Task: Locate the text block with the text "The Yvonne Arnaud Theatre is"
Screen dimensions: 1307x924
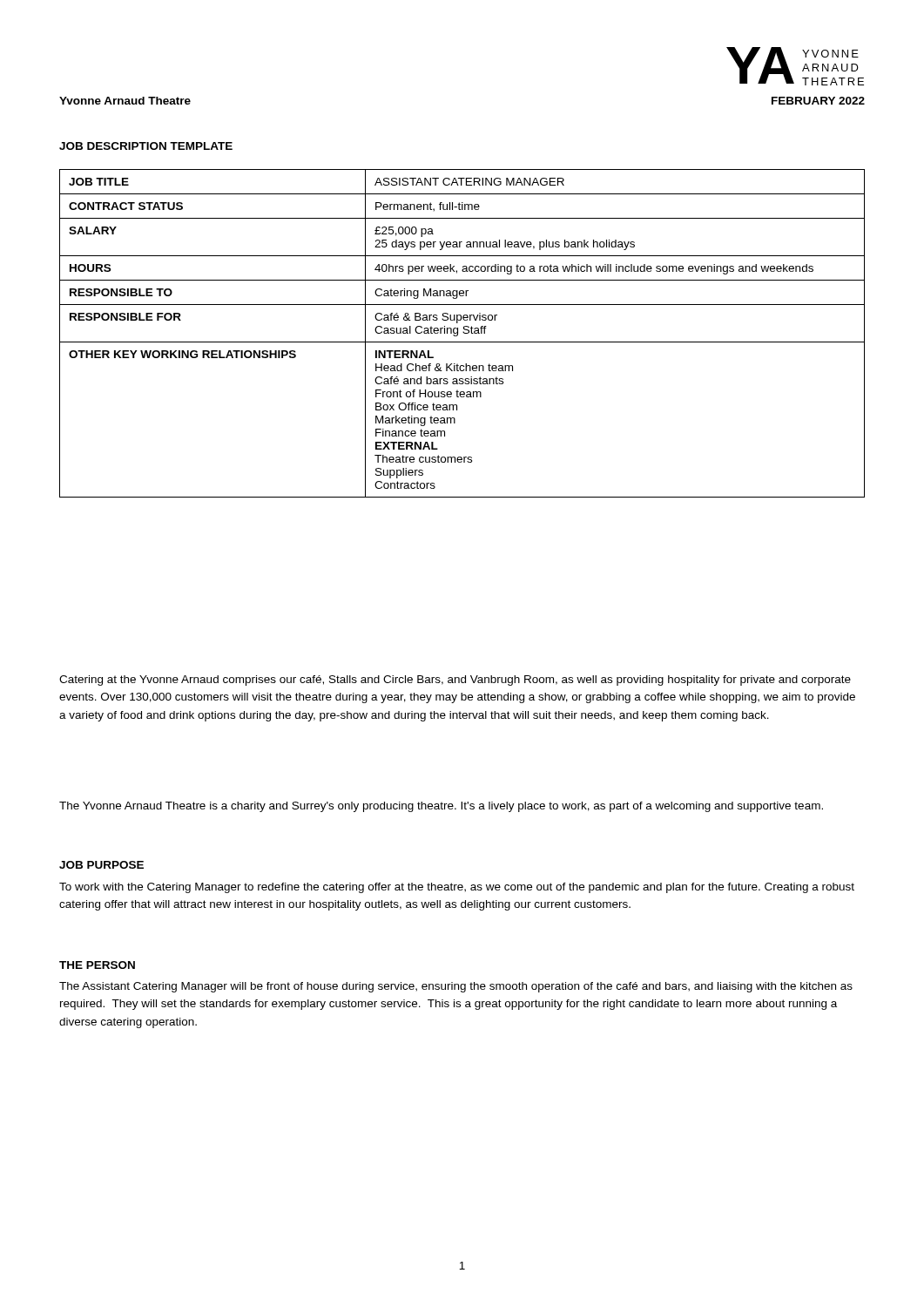Action: click(x=442, y=806)
